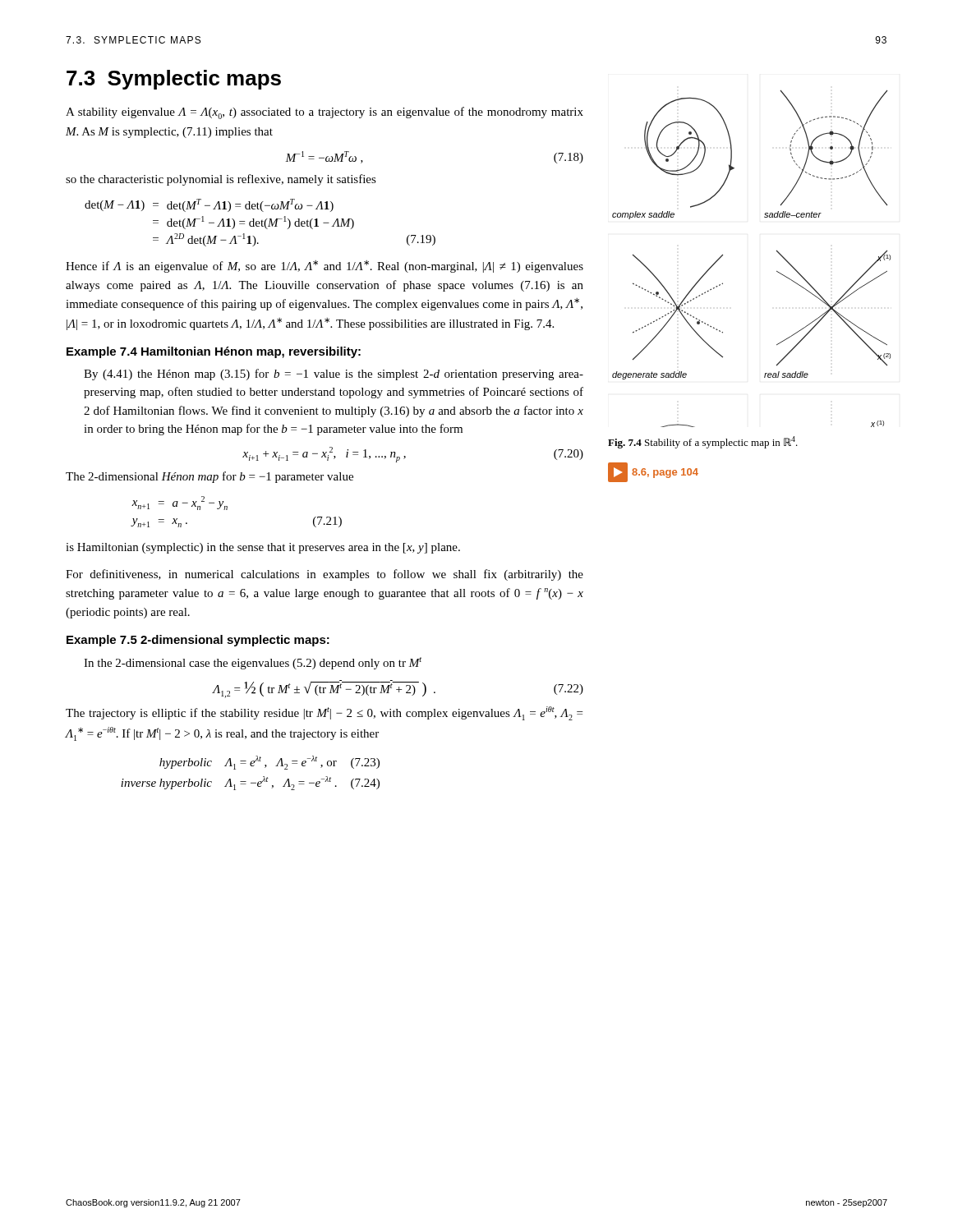Locate the text block that says "In the 2-dimensional case the eigenvalues"
This screenshot has width=953, height=1232.
[334, 662]
